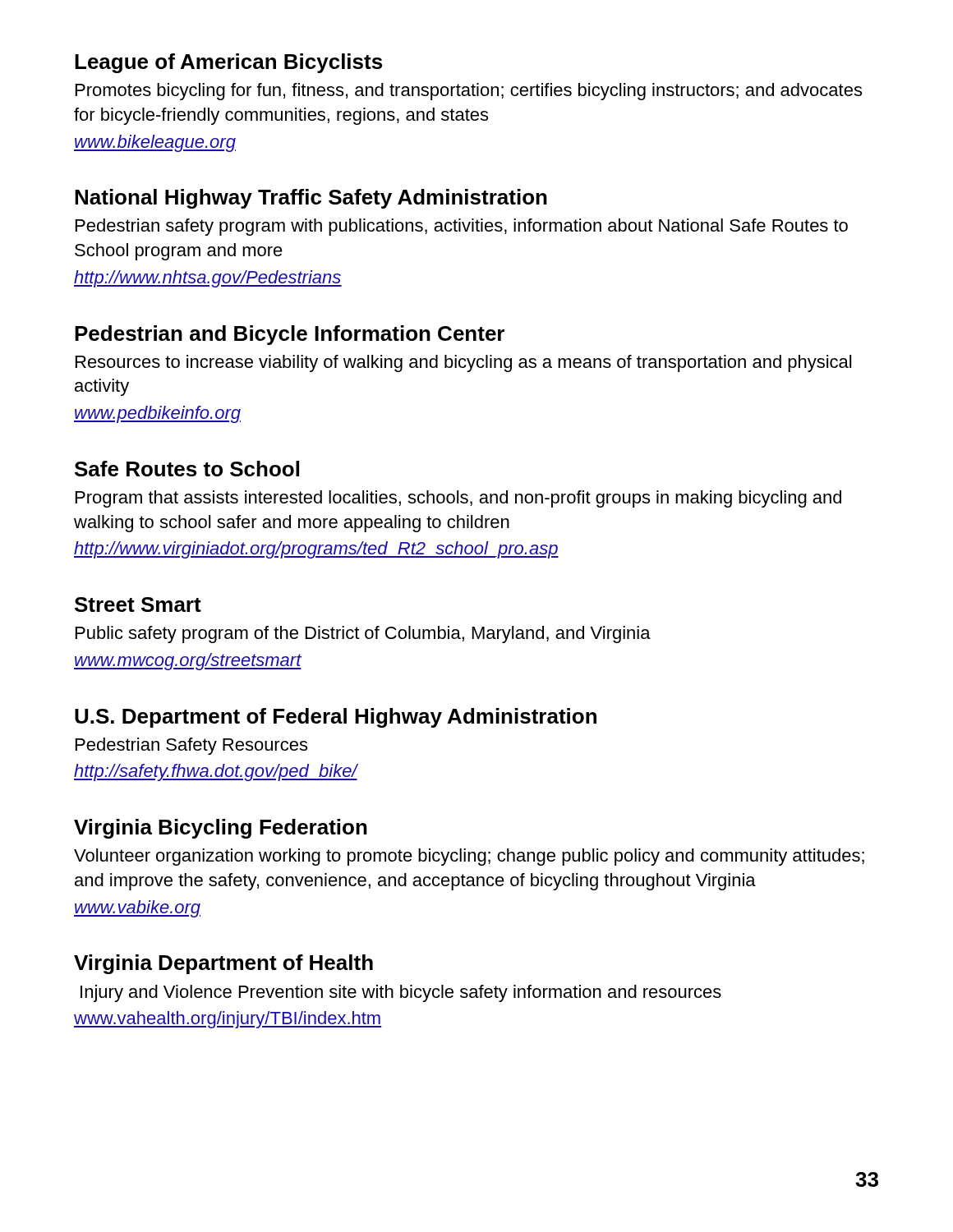The image size is (953, 1232).
Task: Locate the text block that says "Injury and Violence Prevention"
Action: click(x=398, y=991)
